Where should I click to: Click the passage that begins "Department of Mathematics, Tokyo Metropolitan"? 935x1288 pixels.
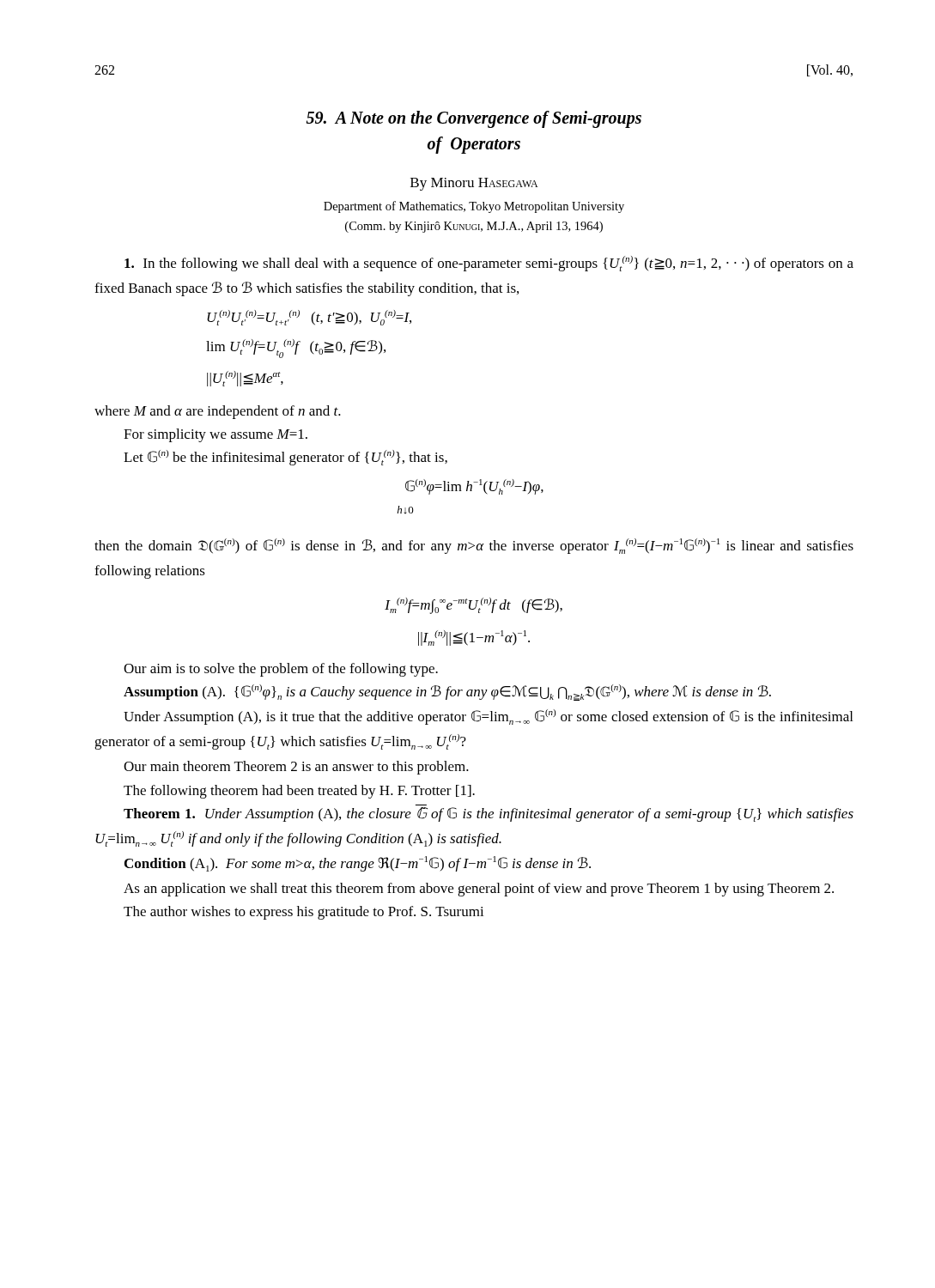[474, 206]
